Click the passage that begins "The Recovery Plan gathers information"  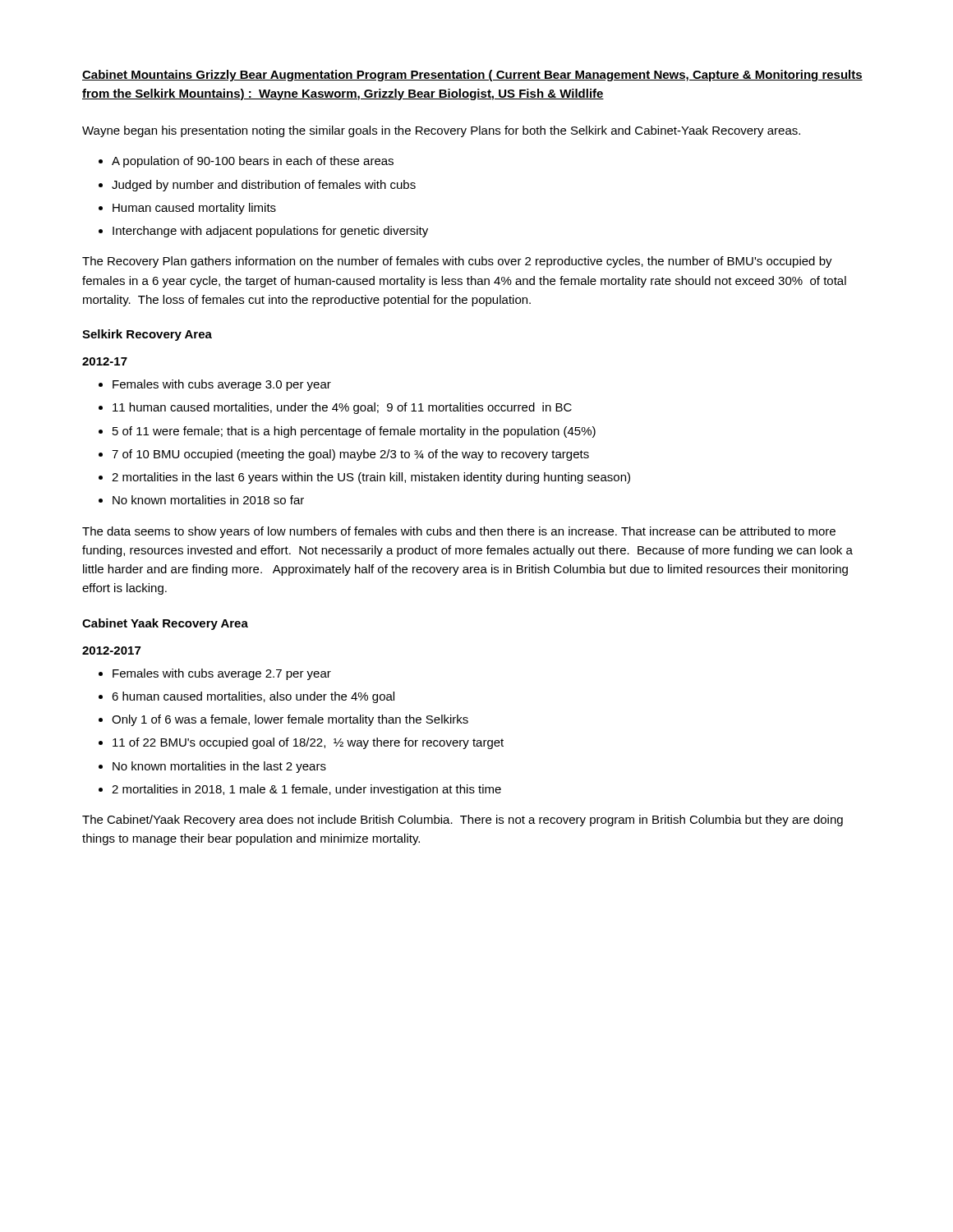tap(464, 280)
